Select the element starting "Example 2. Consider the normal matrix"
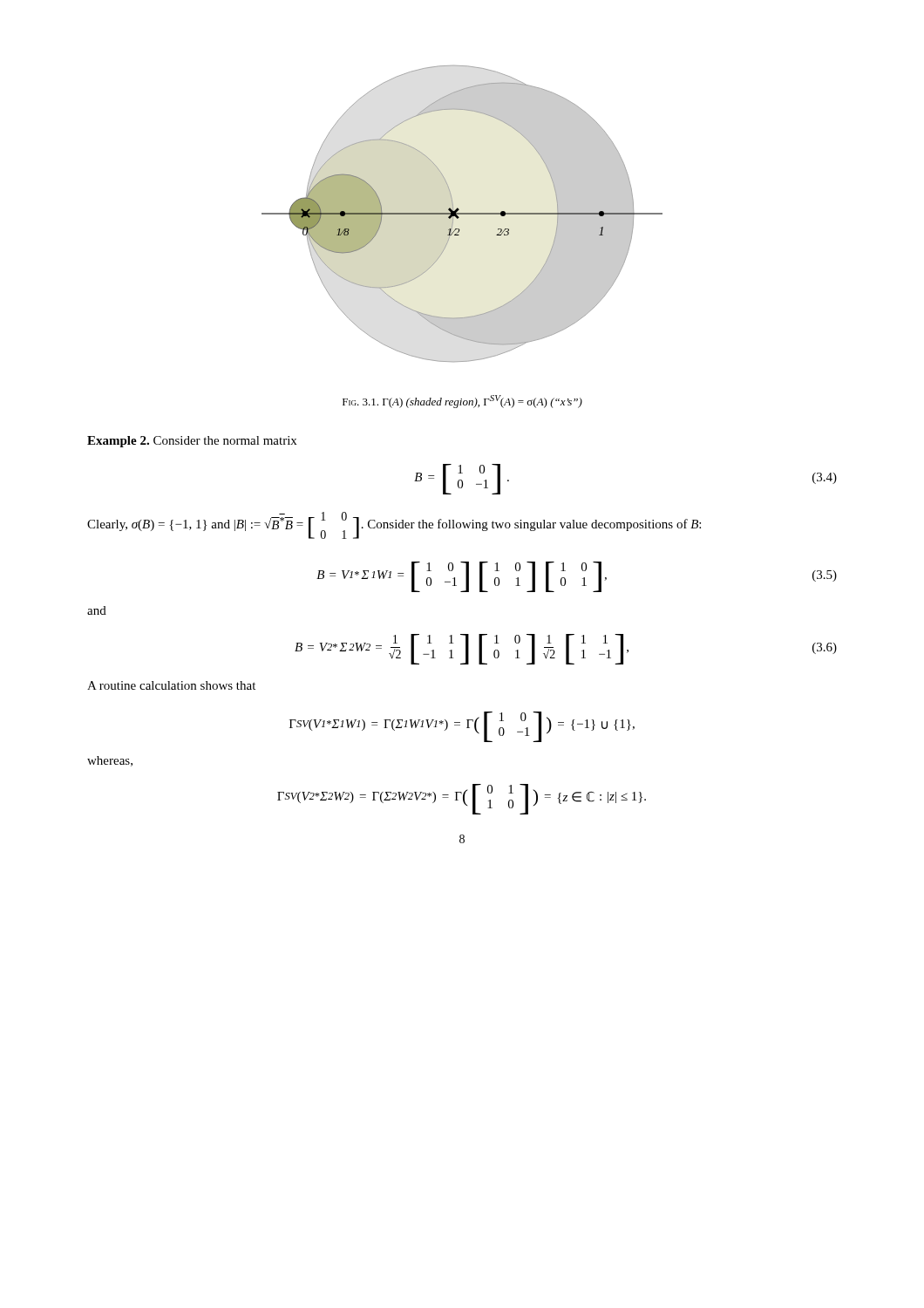 (192, 441)
